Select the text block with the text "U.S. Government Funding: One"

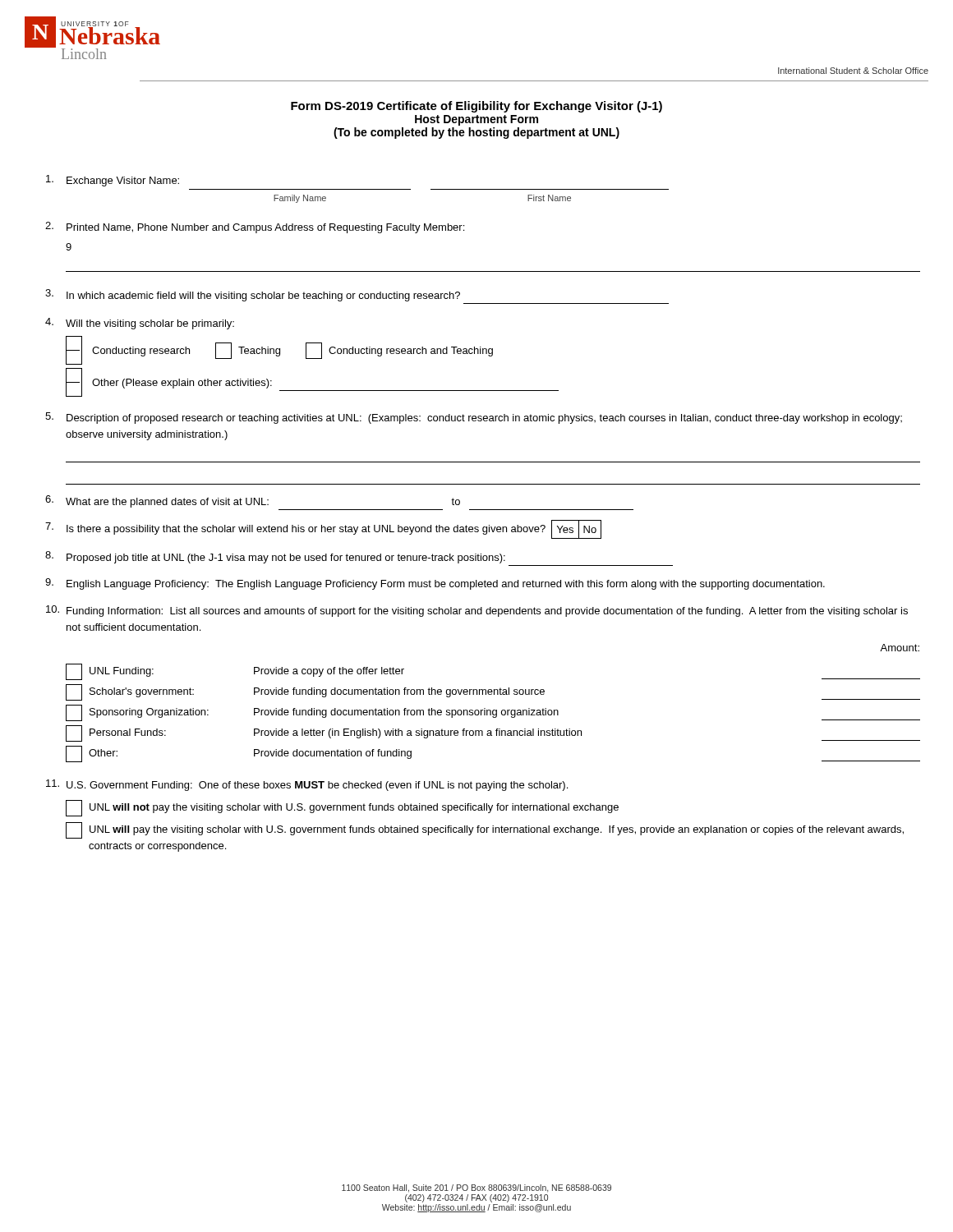(483, 817)
